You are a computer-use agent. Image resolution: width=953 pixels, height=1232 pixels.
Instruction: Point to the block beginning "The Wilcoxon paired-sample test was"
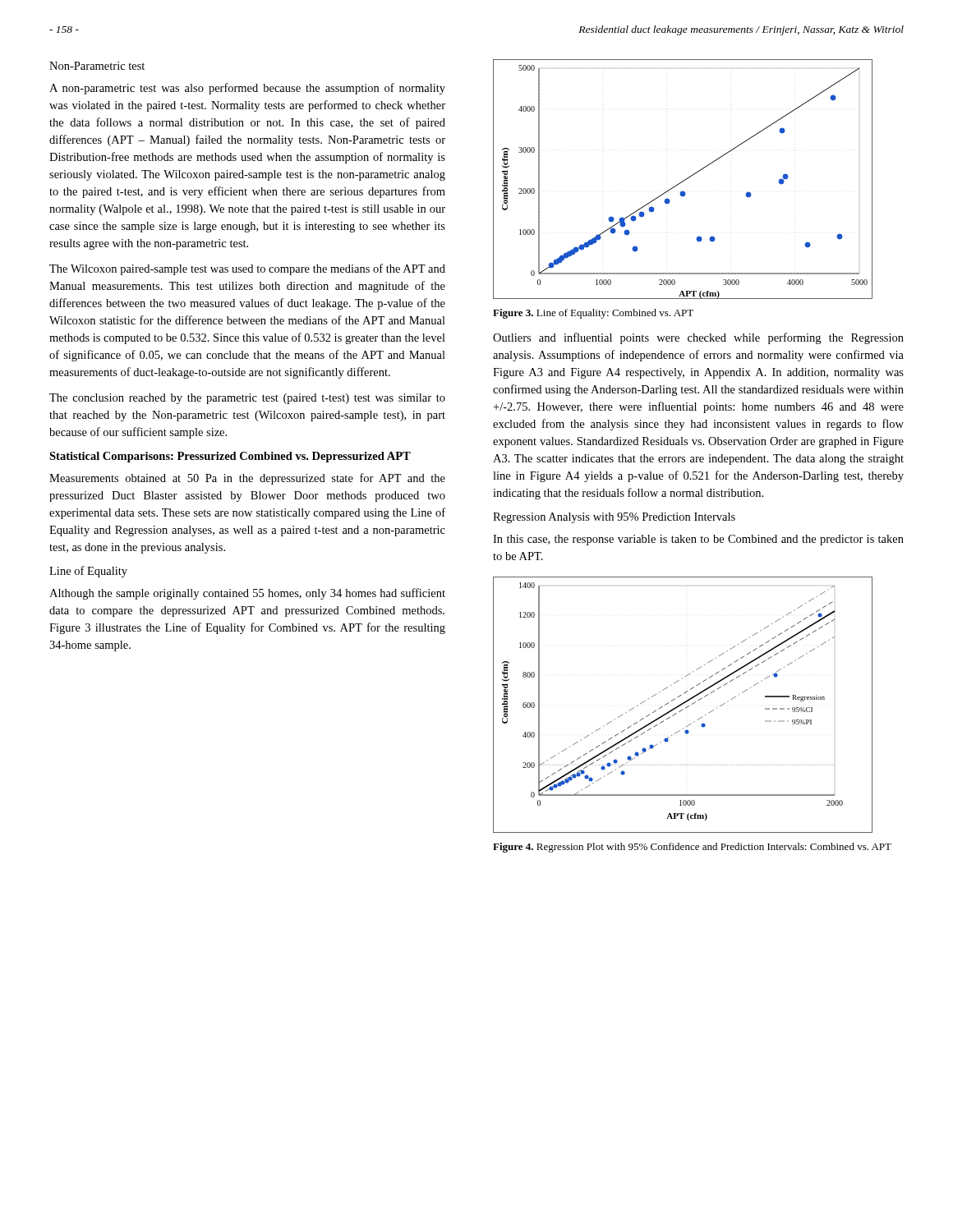[247, 321]
